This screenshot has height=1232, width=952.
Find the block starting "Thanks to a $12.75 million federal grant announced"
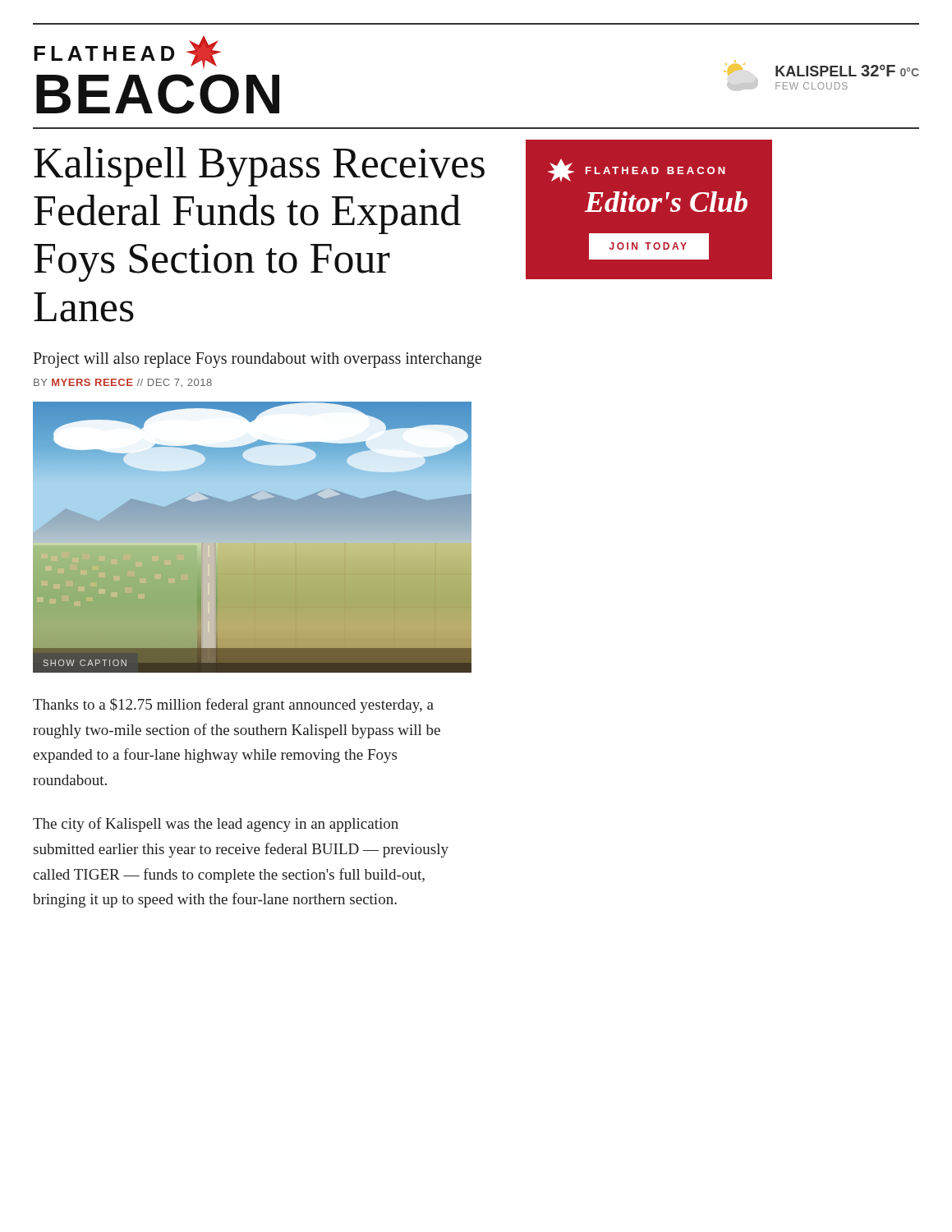(x=237, y=742)
